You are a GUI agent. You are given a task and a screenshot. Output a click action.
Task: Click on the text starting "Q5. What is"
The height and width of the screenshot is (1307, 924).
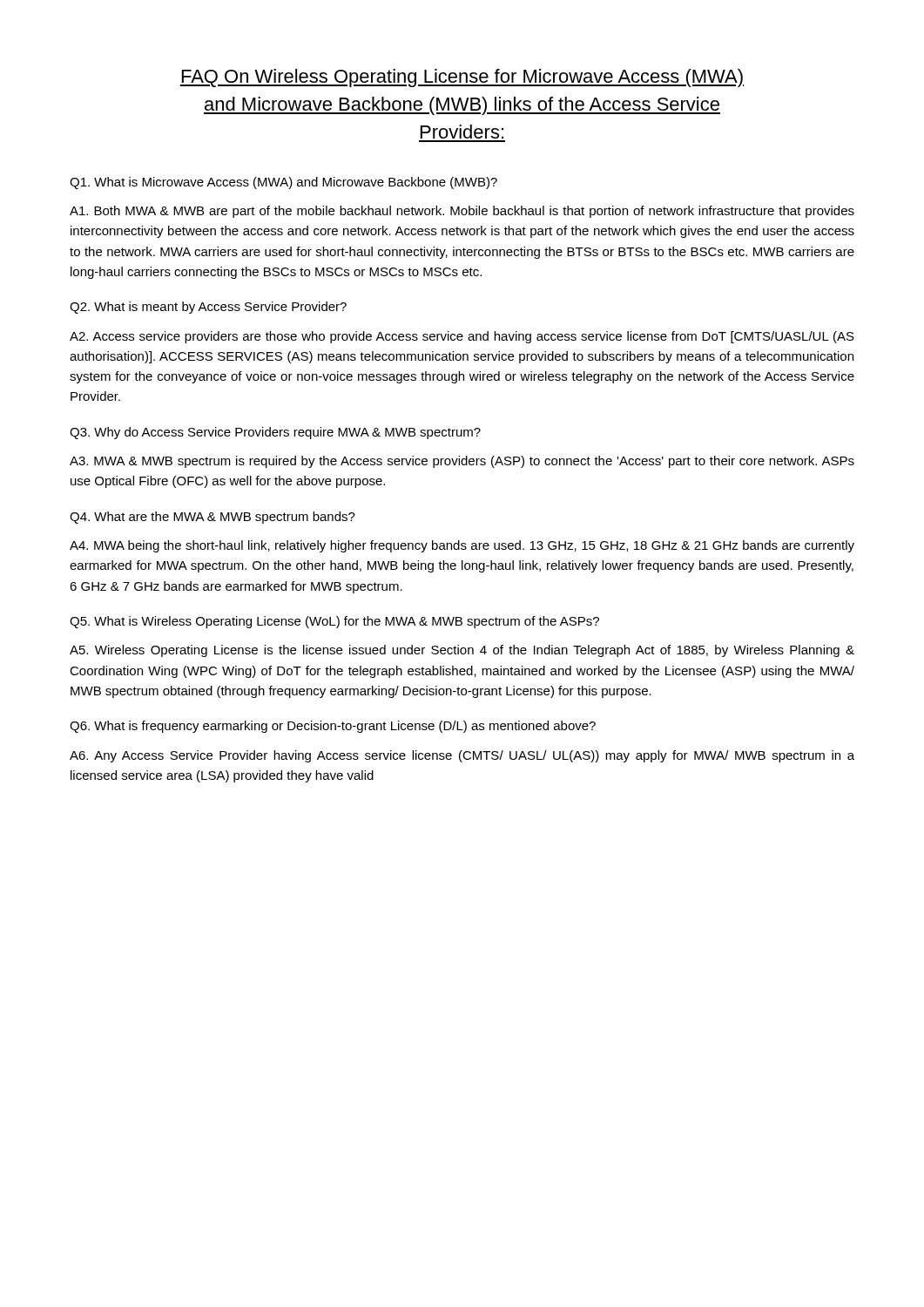pyautogui.click(x=335, y=621)
